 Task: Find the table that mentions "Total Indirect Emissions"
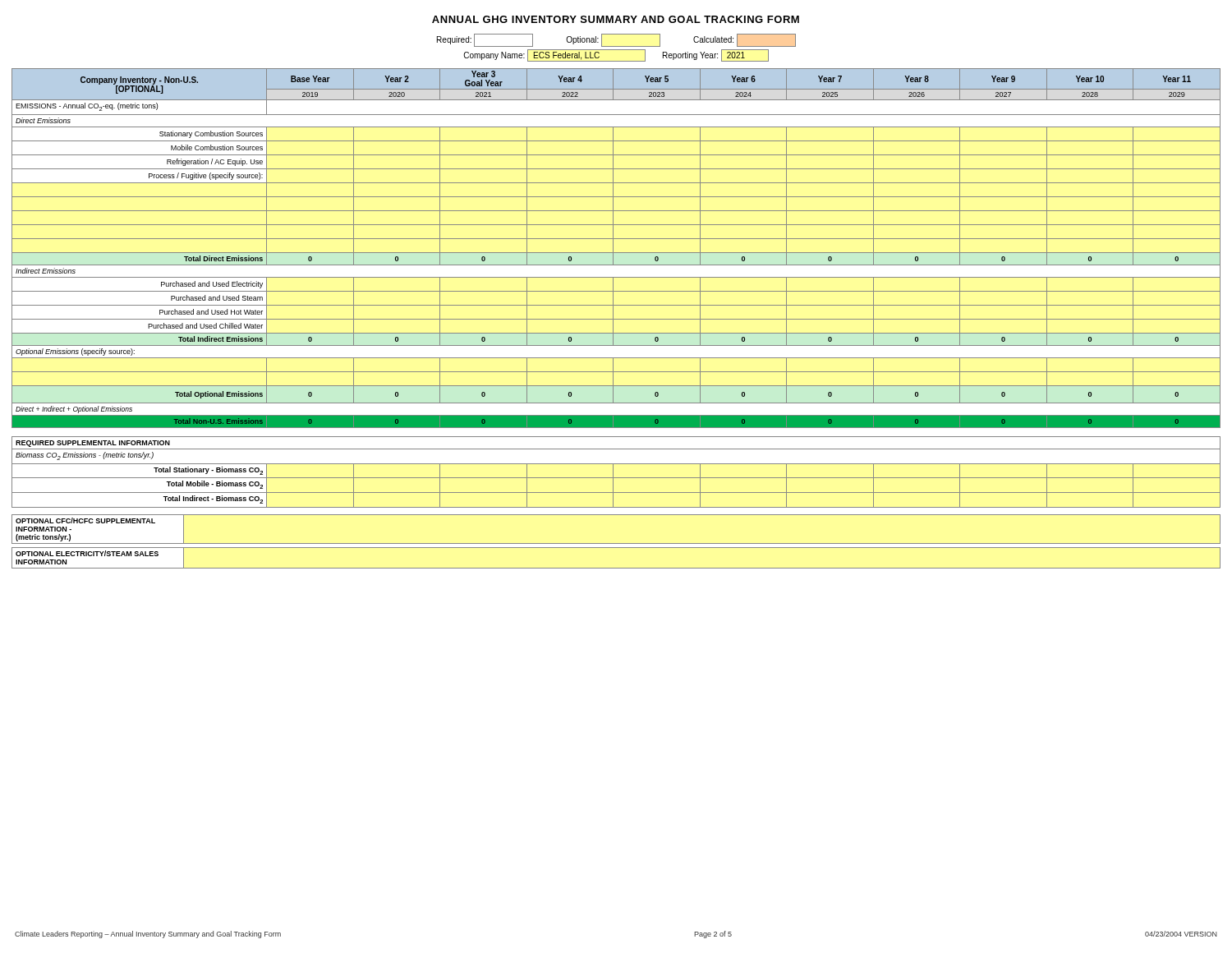click(x=616, y=248)
